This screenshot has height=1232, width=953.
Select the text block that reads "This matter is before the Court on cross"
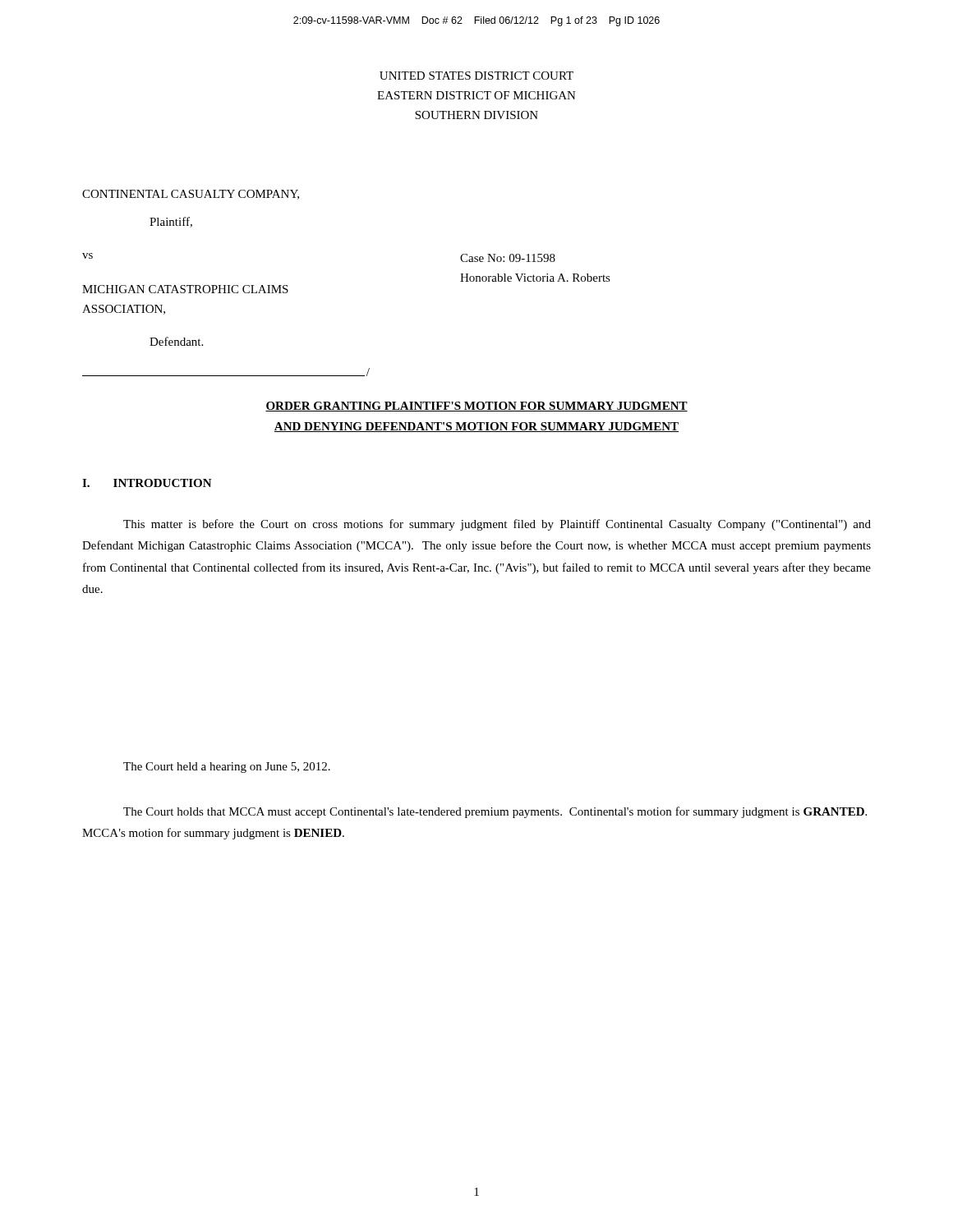(476, 556)
